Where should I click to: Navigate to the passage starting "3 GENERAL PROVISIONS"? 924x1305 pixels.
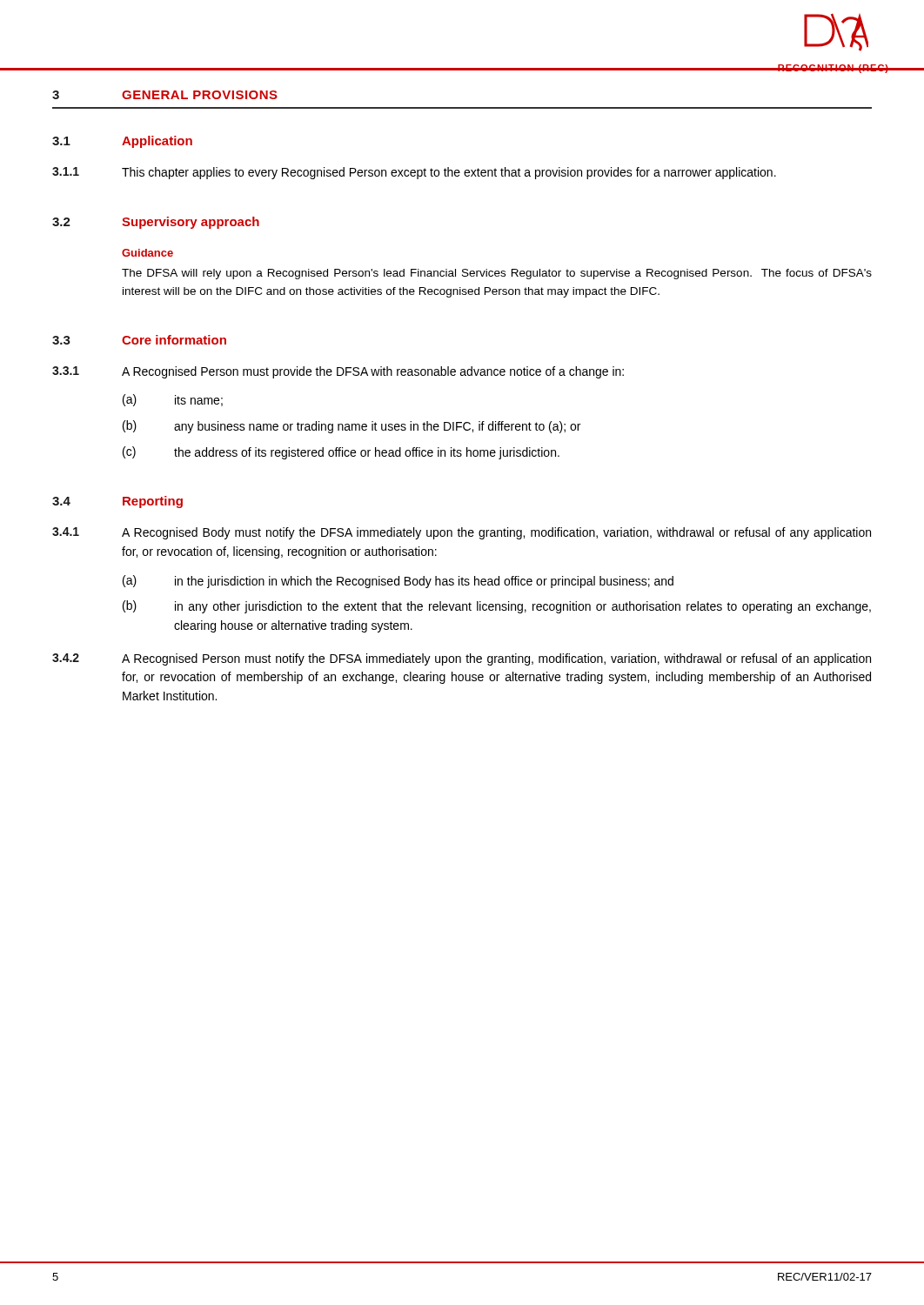pos(165,94)
